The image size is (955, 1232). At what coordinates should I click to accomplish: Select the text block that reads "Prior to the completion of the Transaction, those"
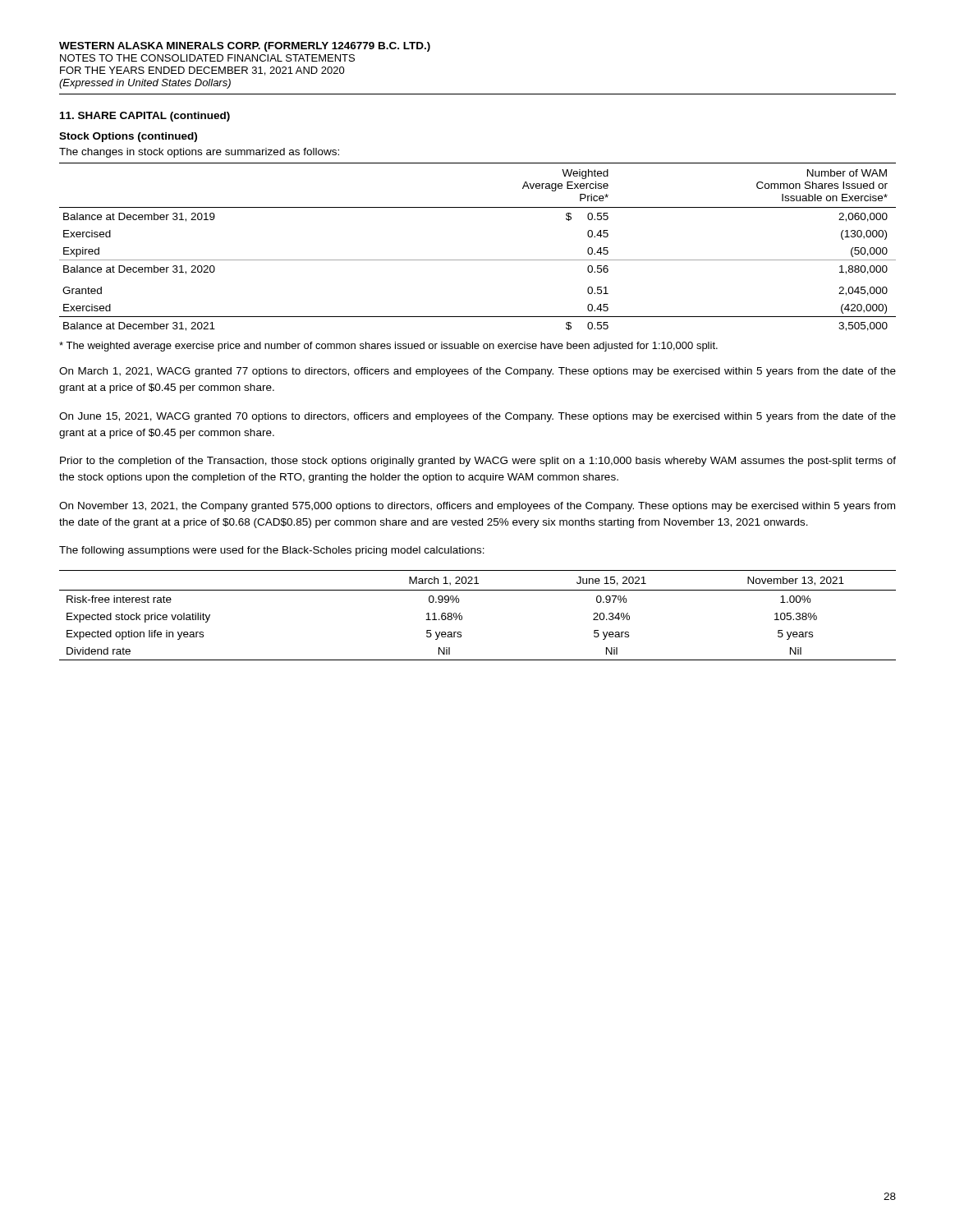click(478, 469)
